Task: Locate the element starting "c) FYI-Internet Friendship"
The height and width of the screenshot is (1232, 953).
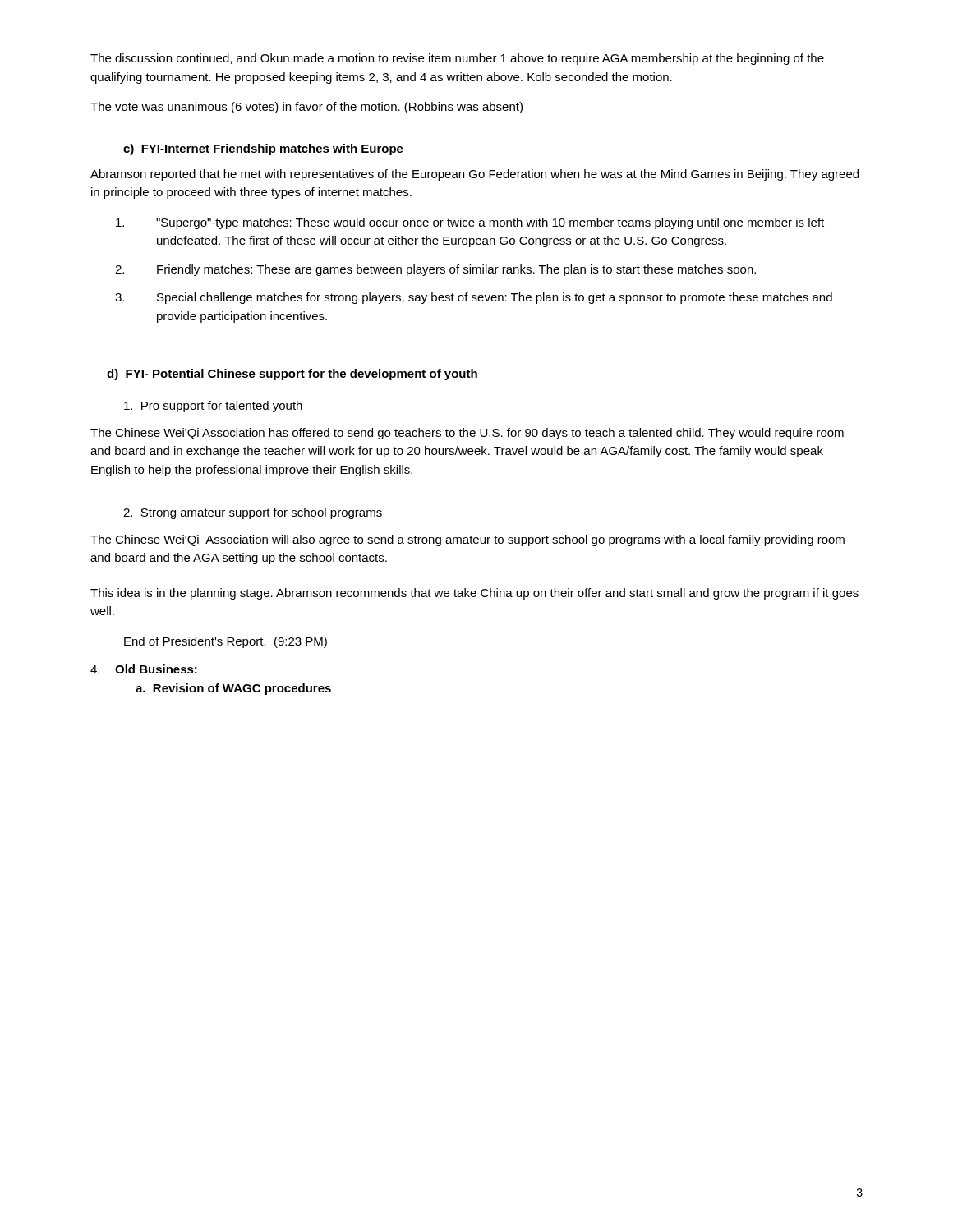Action: click(x=263, y=148)
